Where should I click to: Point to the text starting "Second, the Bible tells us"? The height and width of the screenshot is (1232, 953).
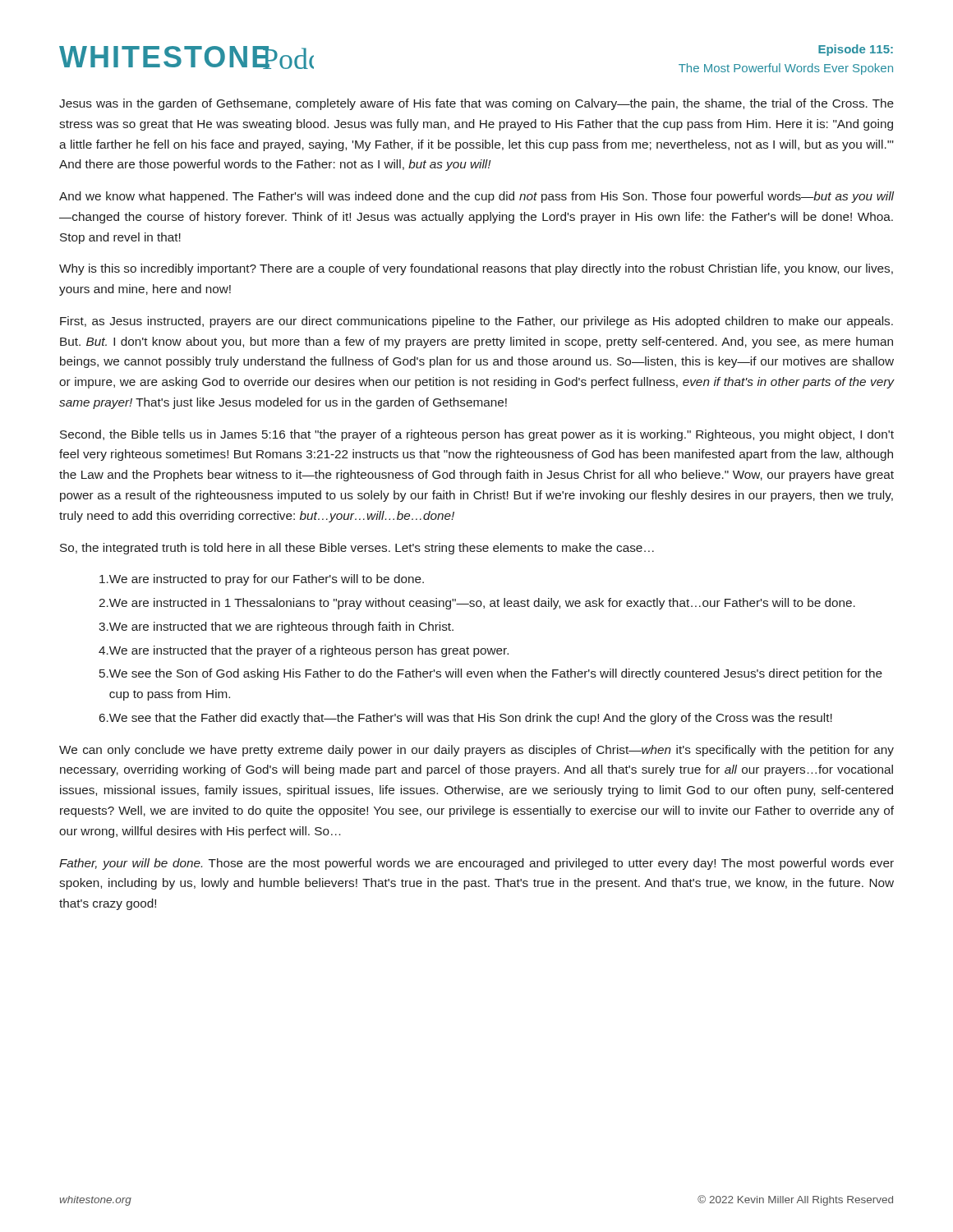[x=476, y=475]
